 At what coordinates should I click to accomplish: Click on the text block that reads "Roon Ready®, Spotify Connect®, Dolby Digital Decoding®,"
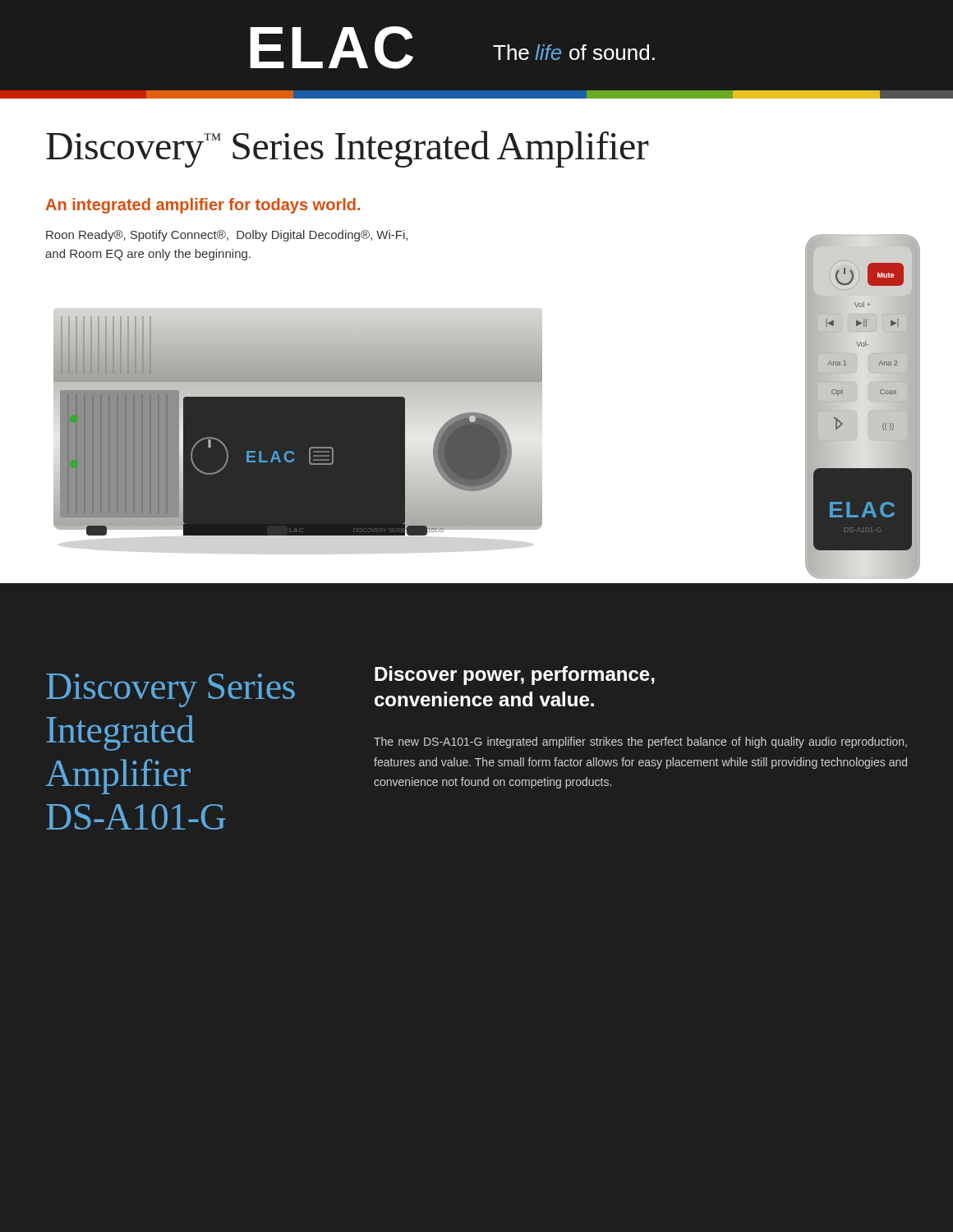(x=227, y=244)
